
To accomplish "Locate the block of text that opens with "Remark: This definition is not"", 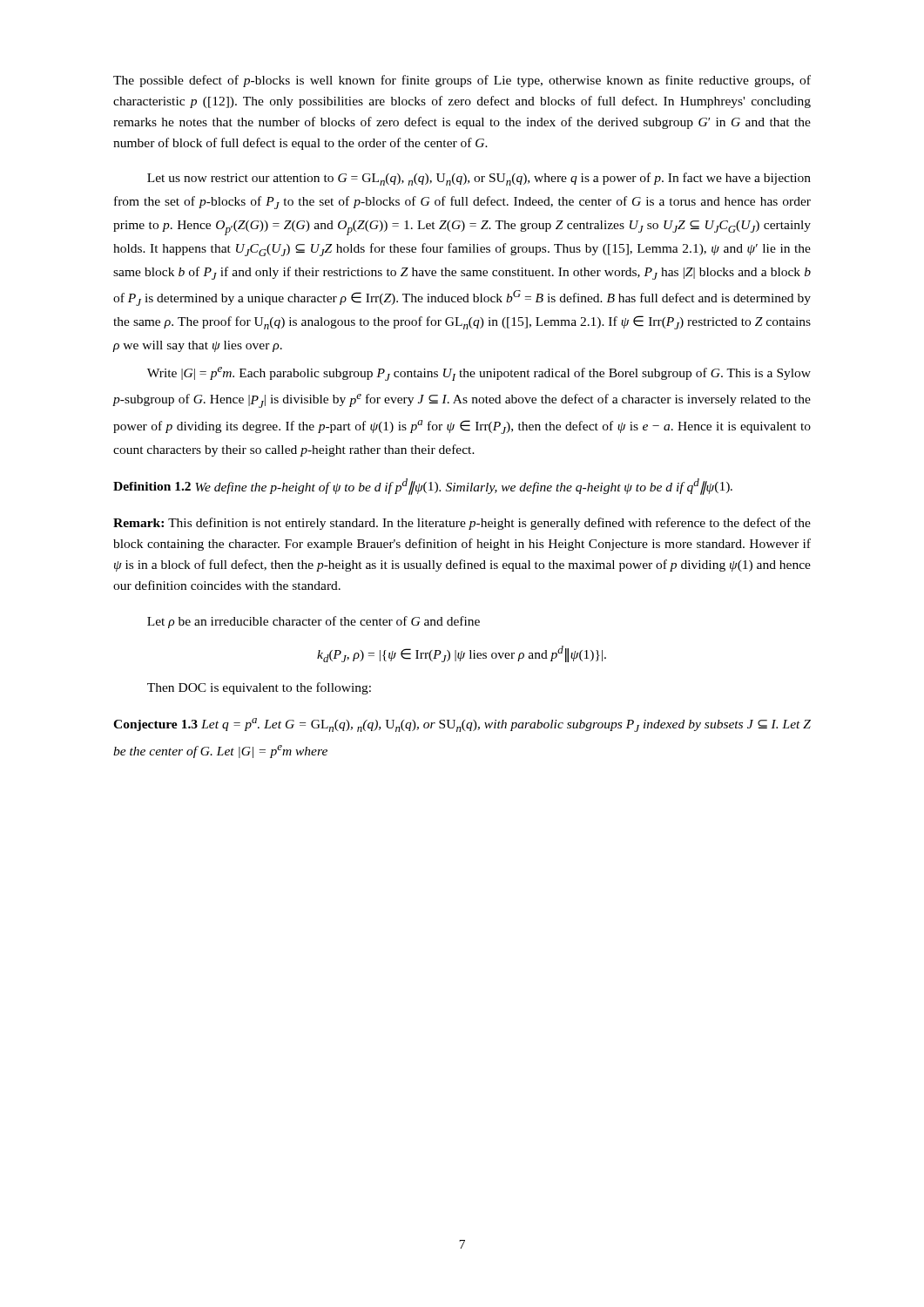I will [x=462, y=554].
